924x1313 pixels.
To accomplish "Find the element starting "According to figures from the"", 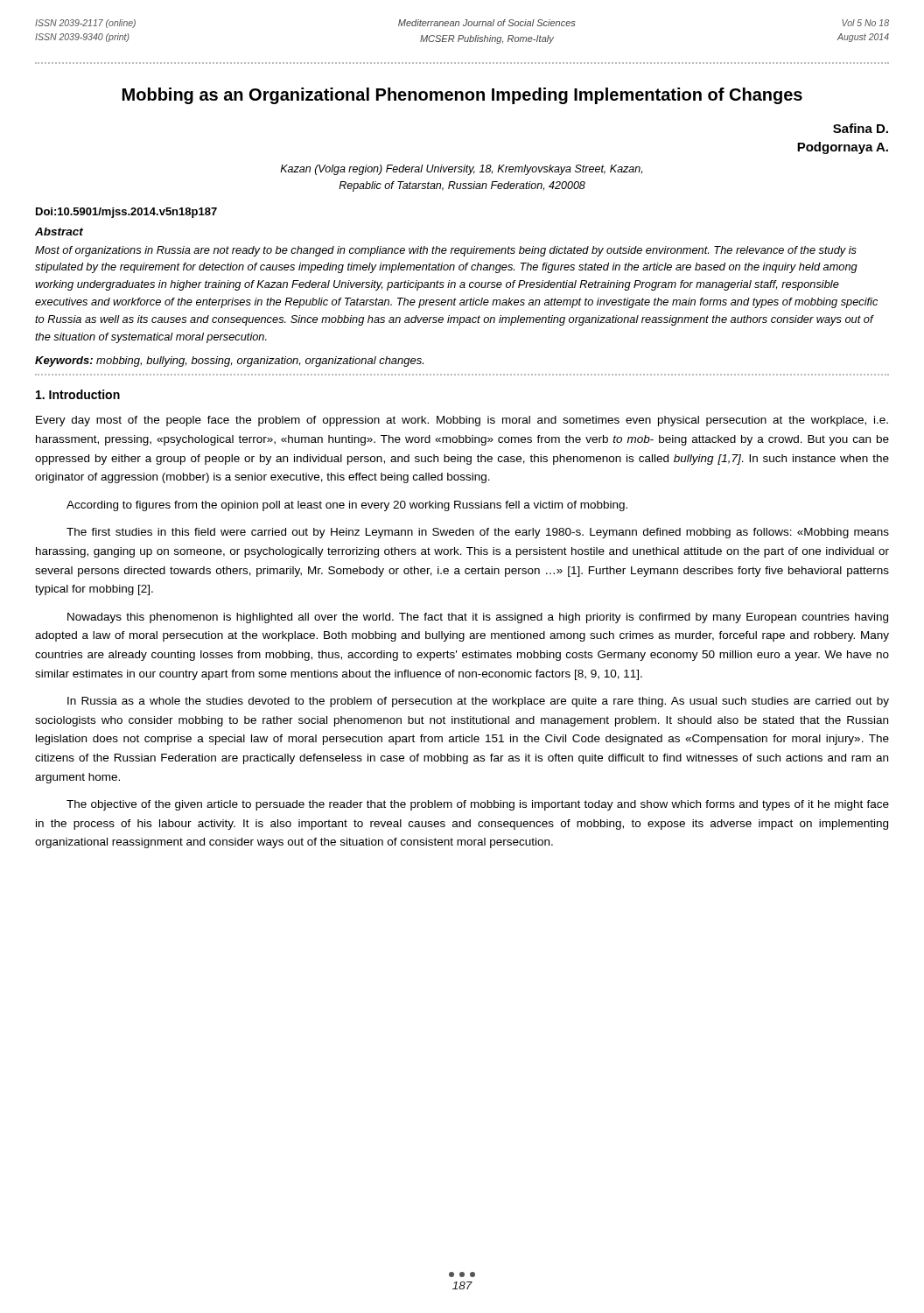I will point(348,504).
